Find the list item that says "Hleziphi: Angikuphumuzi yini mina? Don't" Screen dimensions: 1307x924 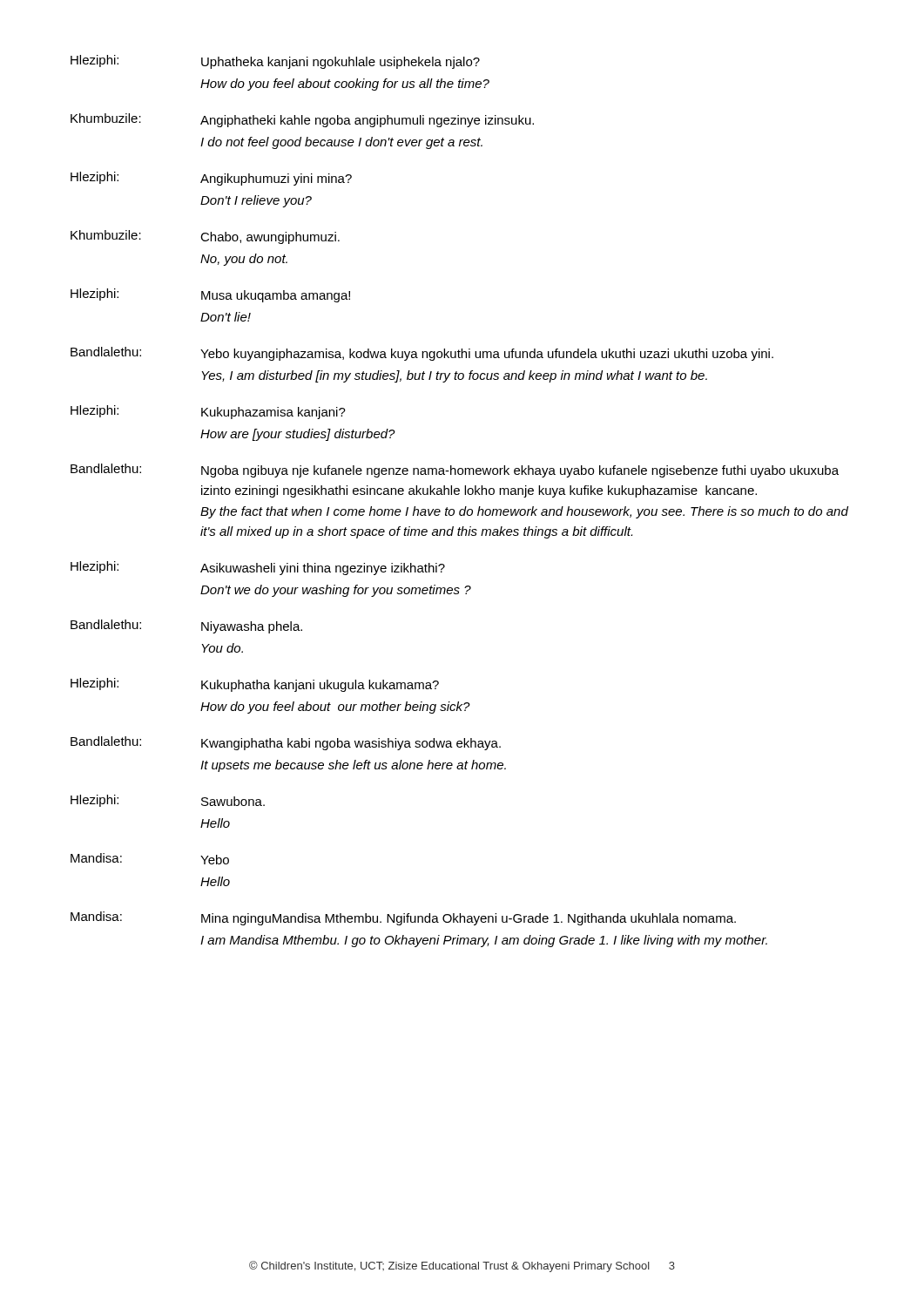[211, 179]
